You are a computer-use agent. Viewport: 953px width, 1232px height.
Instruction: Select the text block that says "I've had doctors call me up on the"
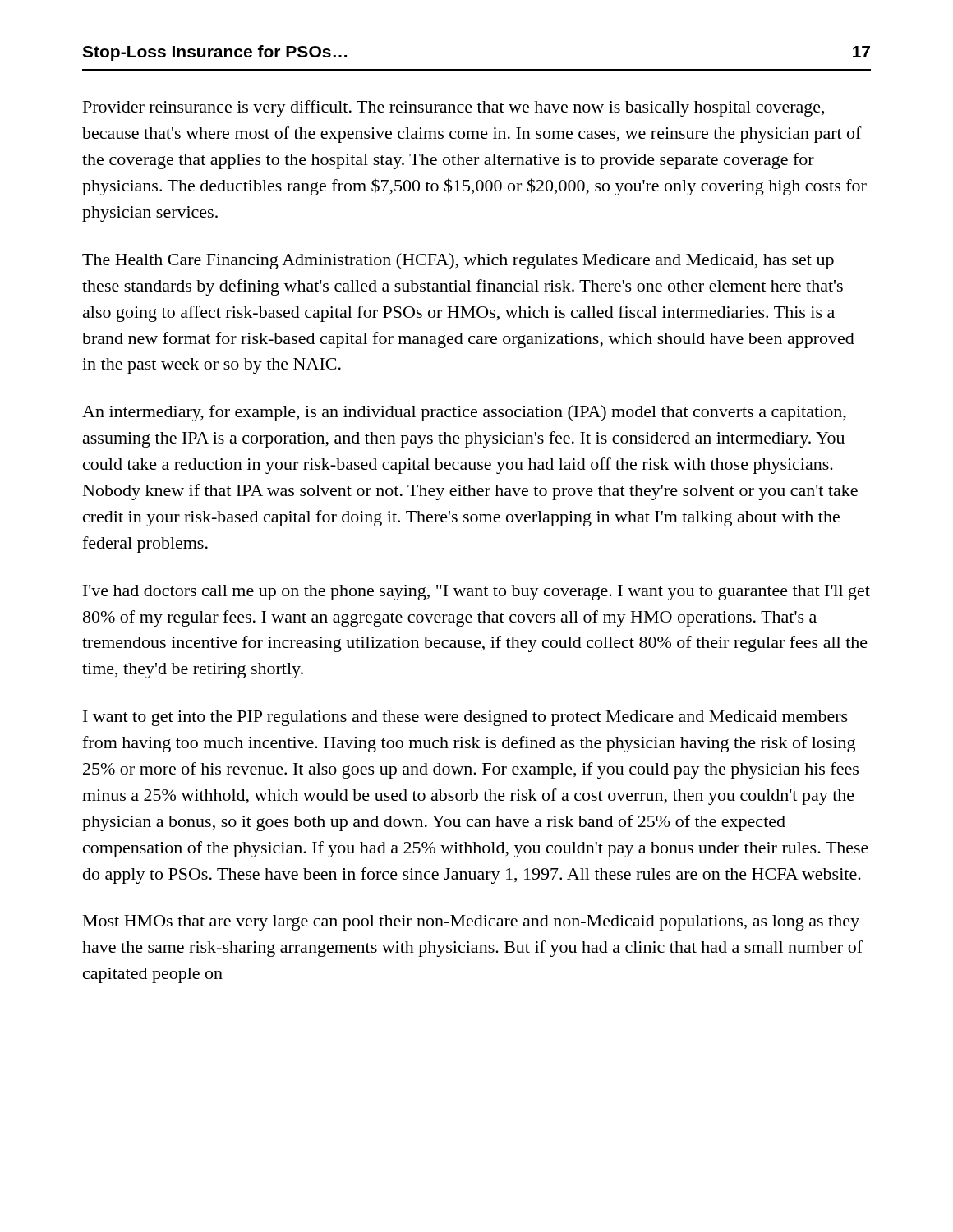tap(476, 629)
